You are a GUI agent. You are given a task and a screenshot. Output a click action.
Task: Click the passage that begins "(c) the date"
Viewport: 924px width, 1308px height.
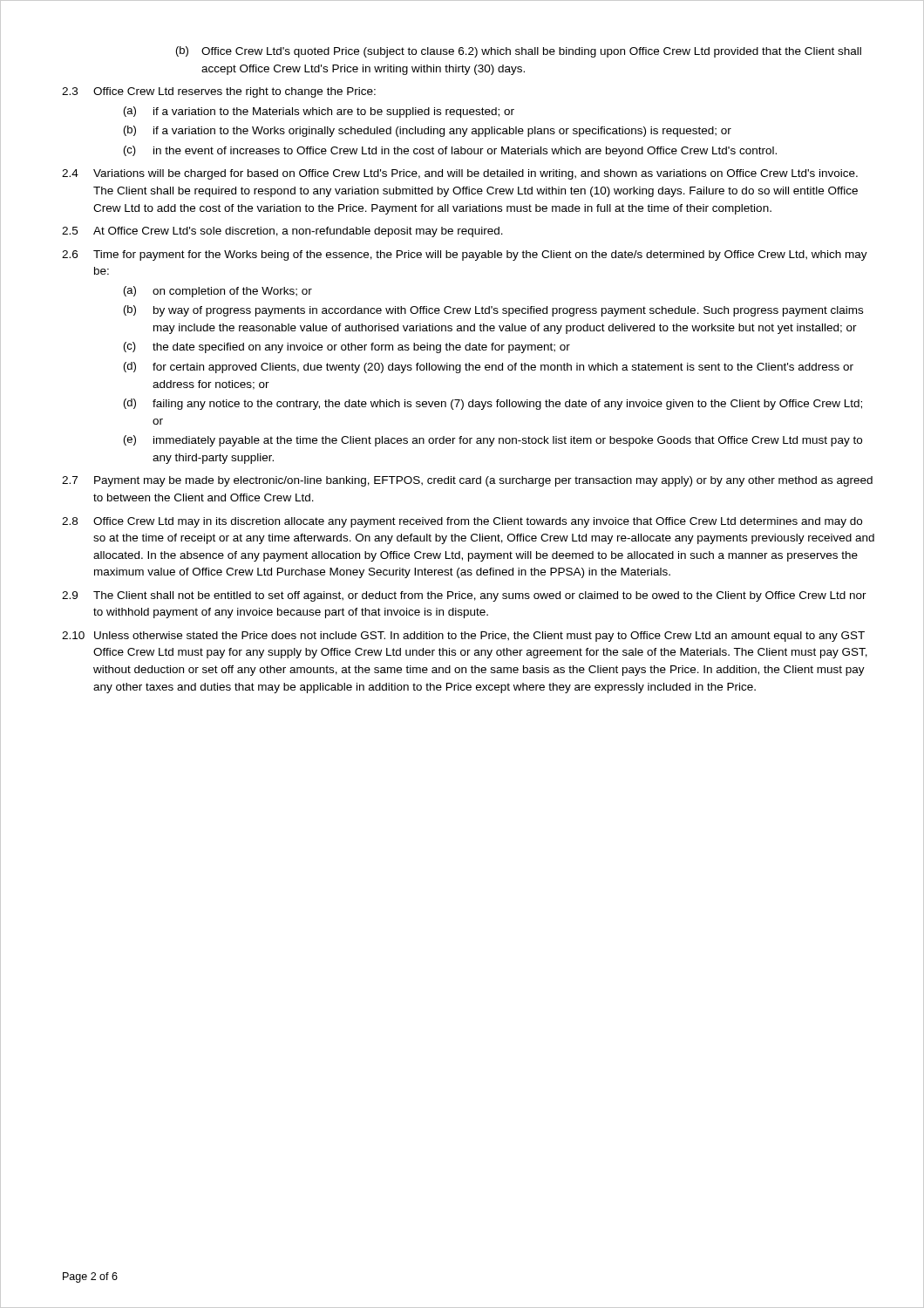pyautogui.click(x=499, y=347)
